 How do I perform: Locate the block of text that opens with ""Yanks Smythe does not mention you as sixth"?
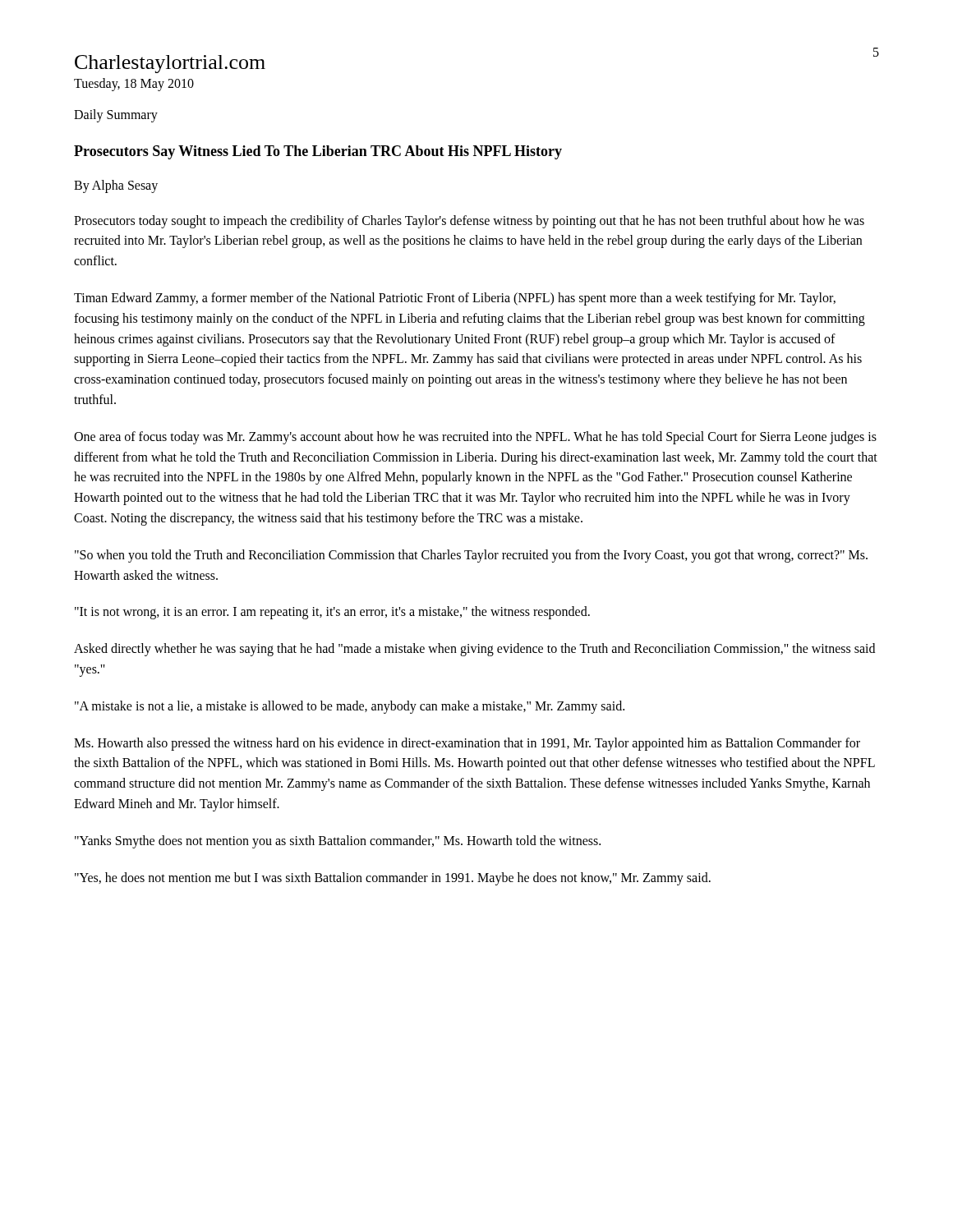tap(338, 840)
